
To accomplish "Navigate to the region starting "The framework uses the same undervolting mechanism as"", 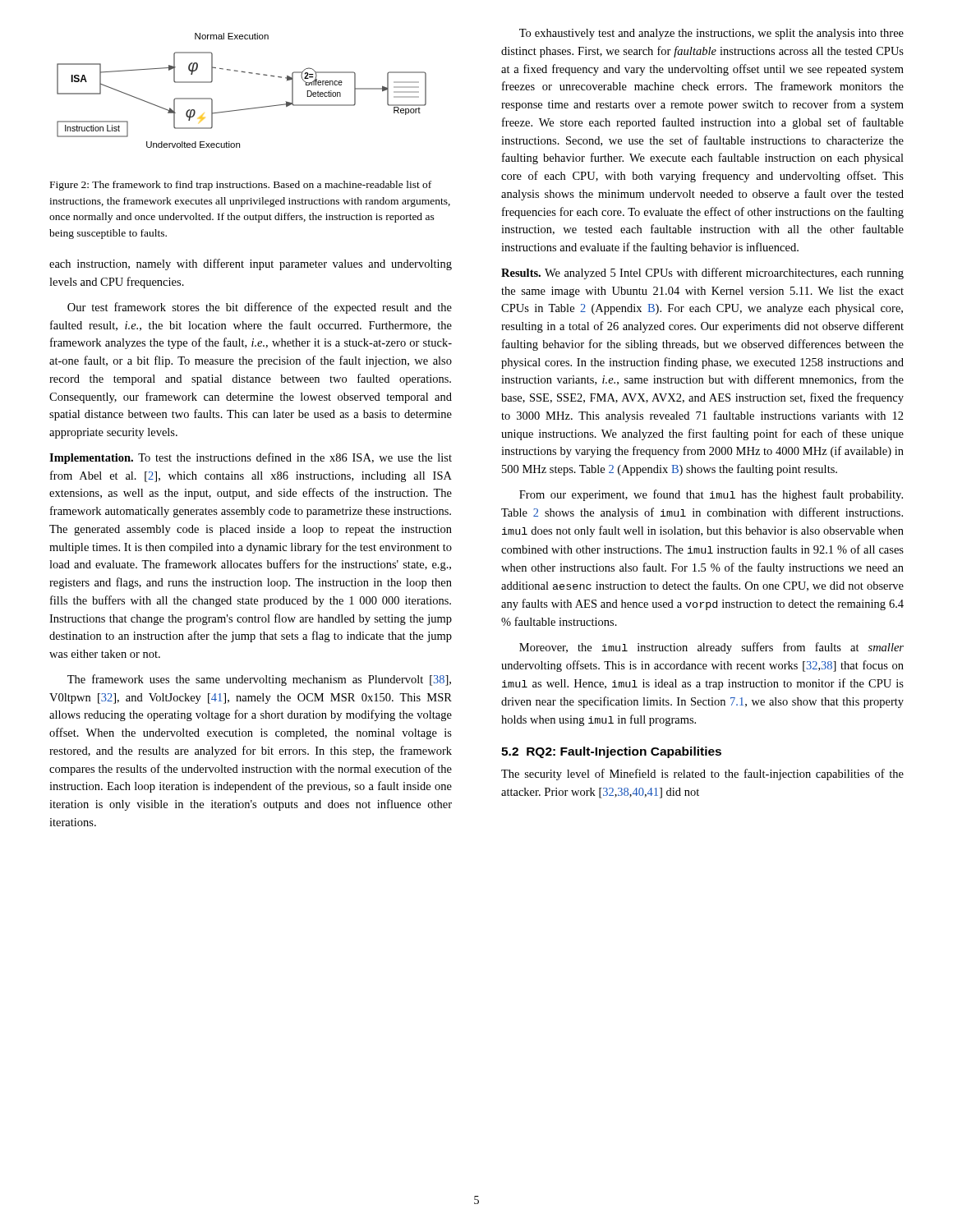I will pos(251,751).
